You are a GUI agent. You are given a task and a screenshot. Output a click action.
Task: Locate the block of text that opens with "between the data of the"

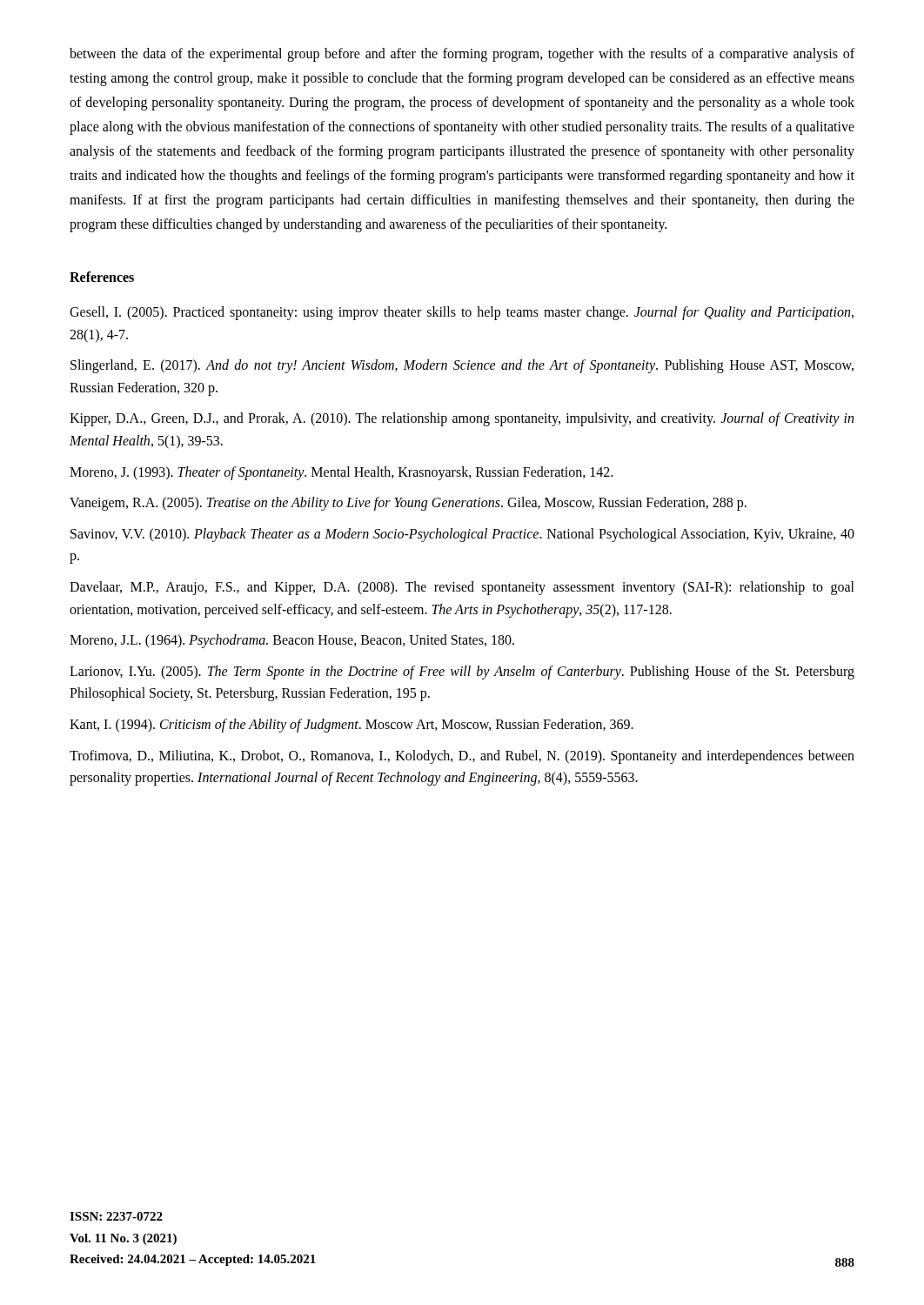click(x=462, y=139)
